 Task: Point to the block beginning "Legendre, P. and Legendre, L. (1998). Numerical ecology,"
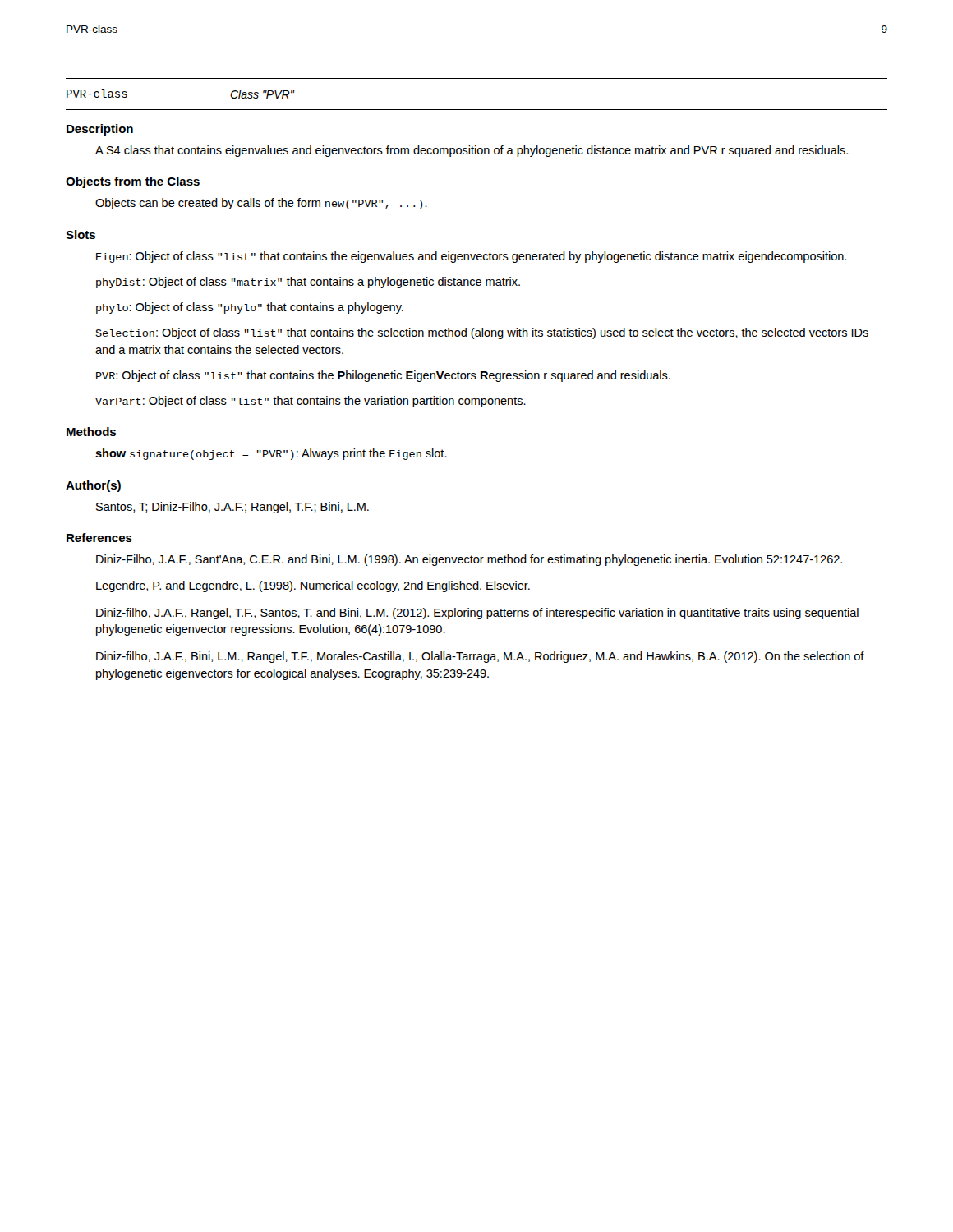(313, 586)
